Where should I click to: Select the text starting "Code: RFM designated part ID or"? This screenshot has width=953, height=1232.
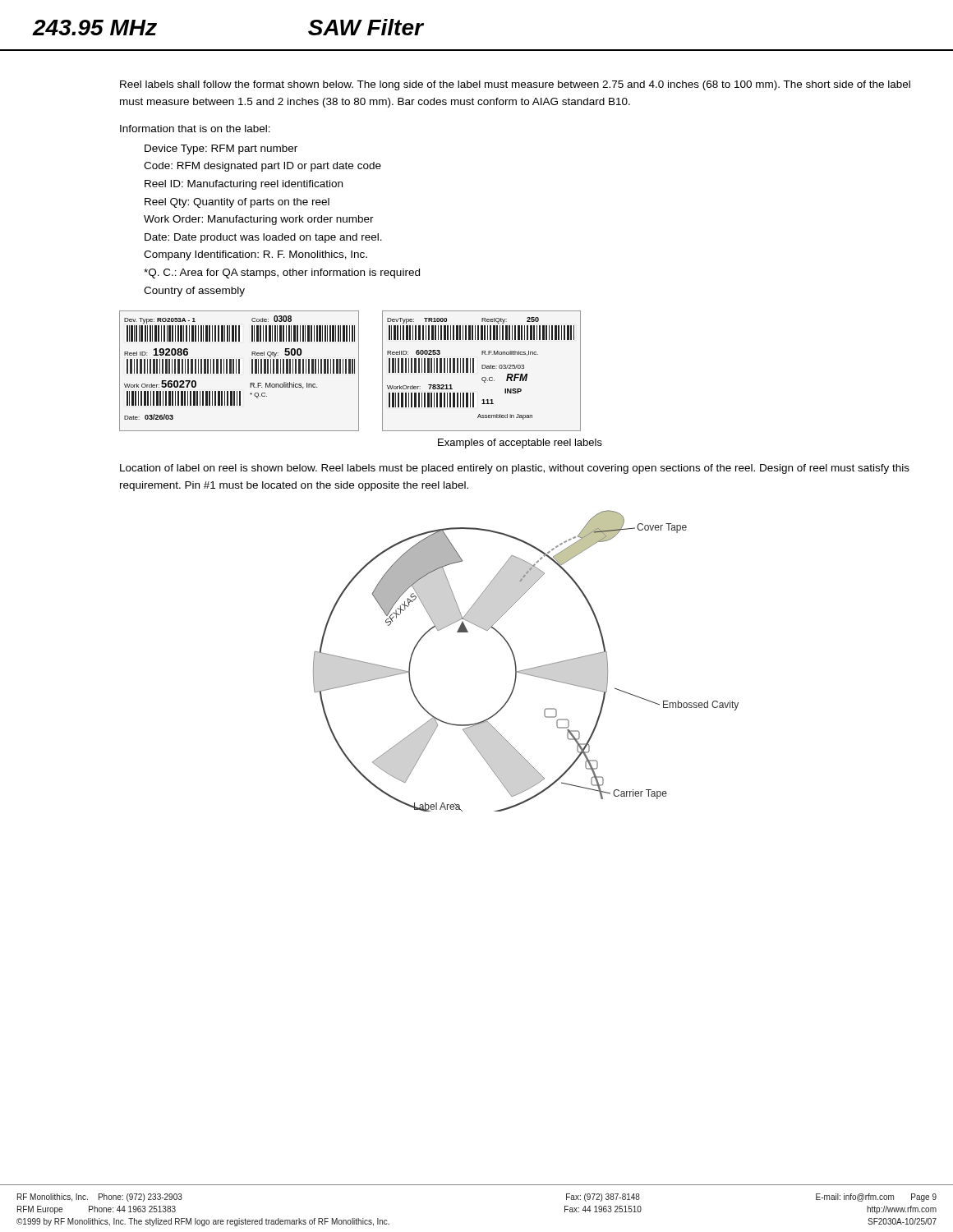coord(262,166)
